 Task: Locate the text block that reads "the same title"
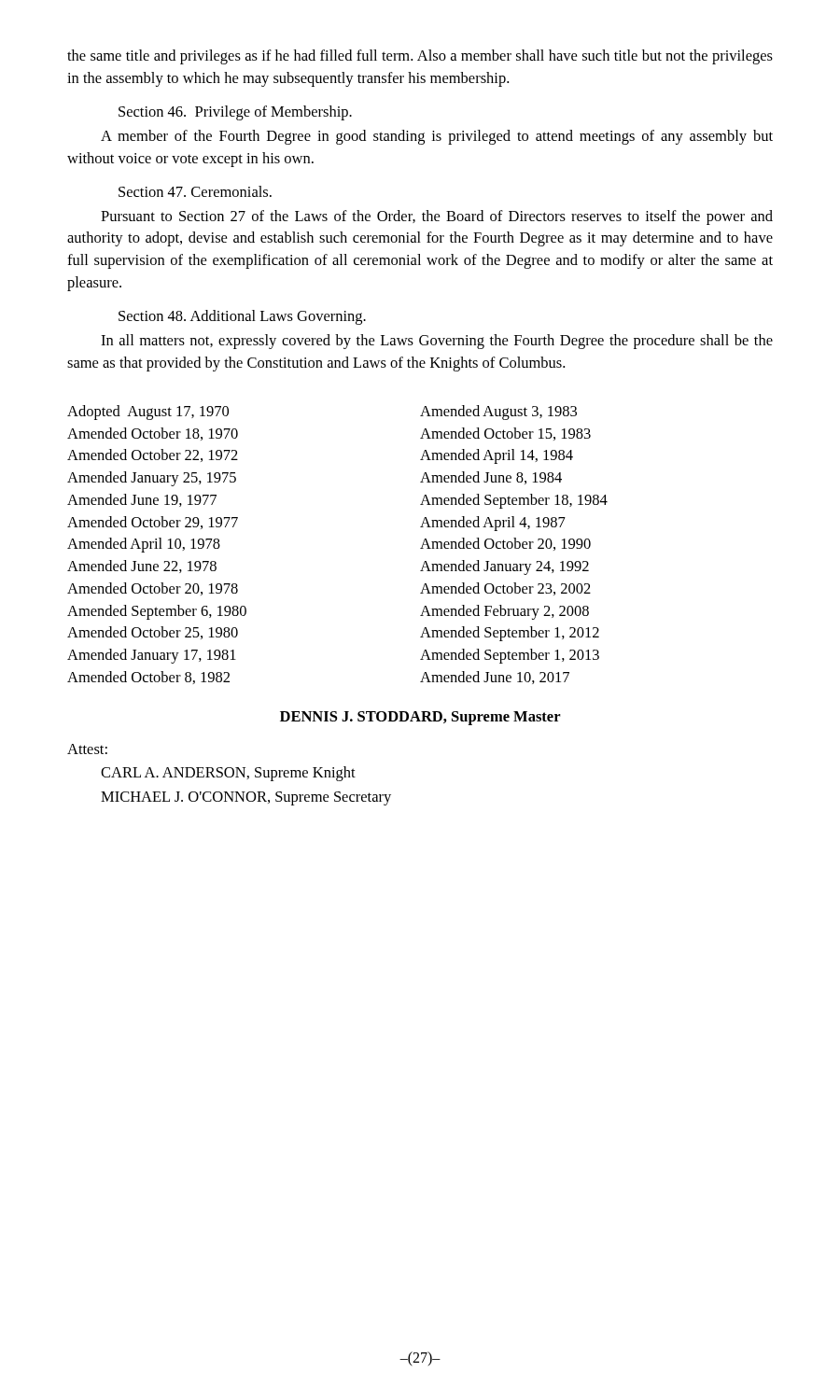coord(420,67)
